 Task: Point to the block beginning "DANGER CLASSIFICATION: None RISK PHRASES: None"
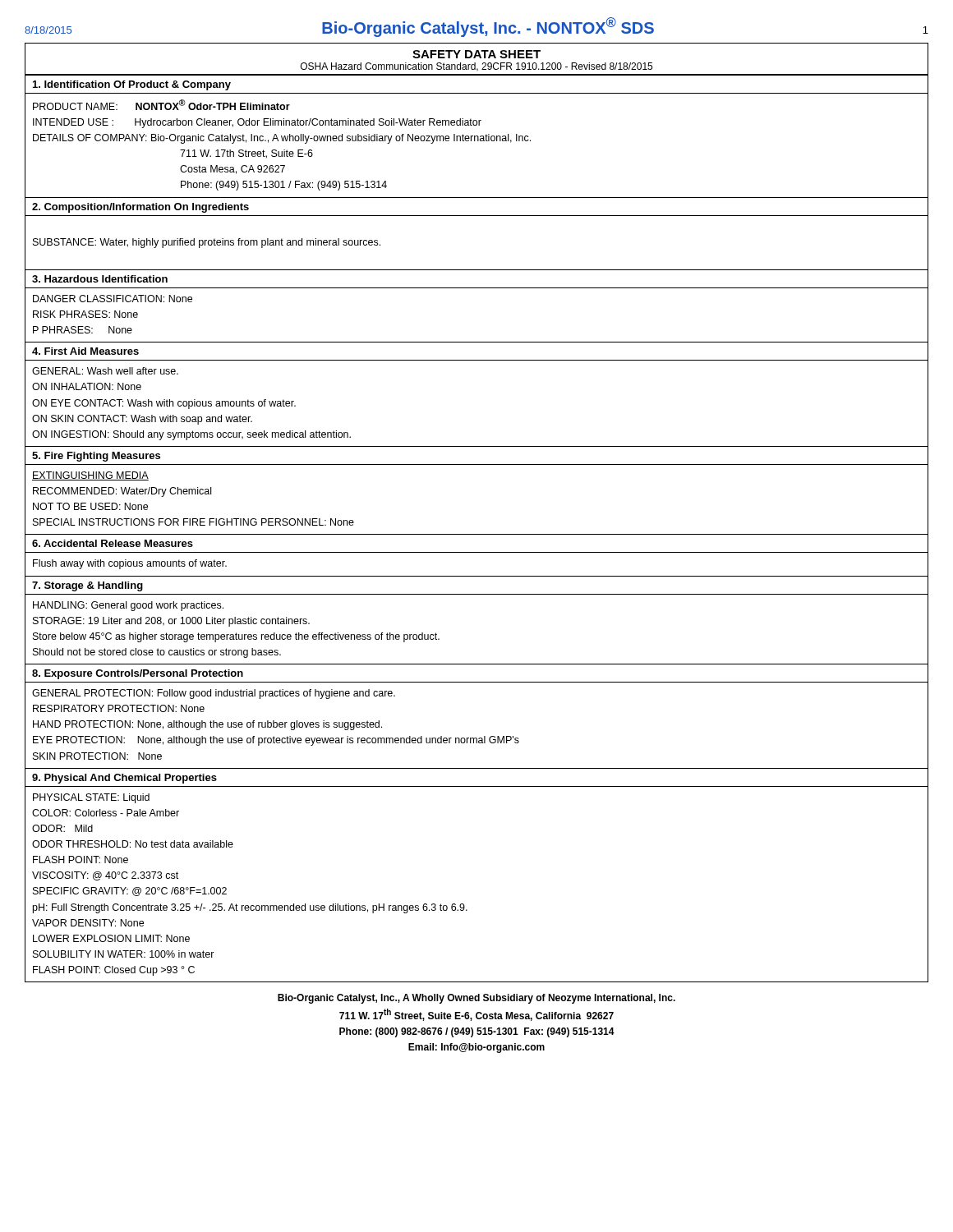[113, 299]
